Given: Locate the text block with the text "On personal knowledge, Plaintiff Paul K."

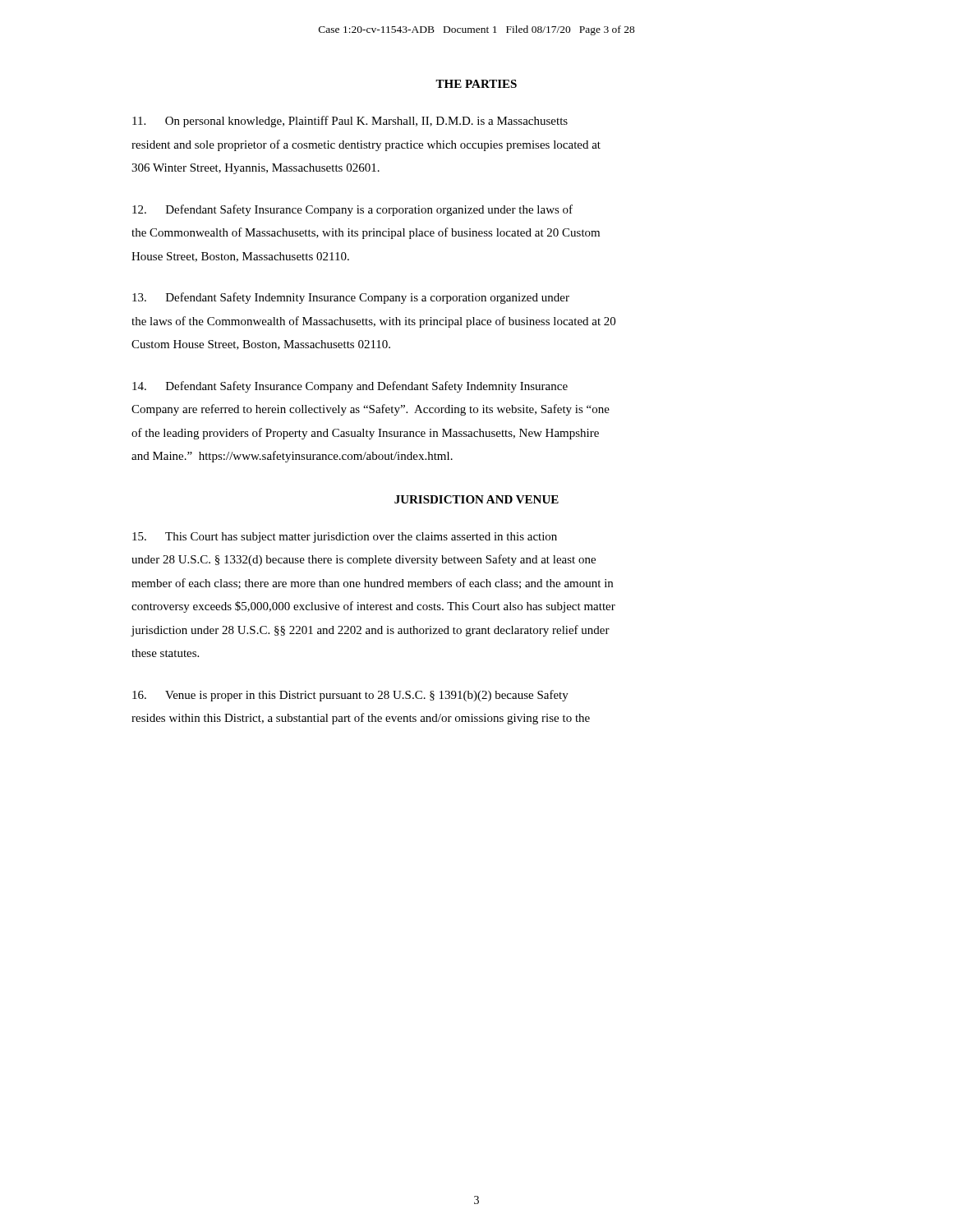Looking at the screenshot, I should tap(366, 144).
